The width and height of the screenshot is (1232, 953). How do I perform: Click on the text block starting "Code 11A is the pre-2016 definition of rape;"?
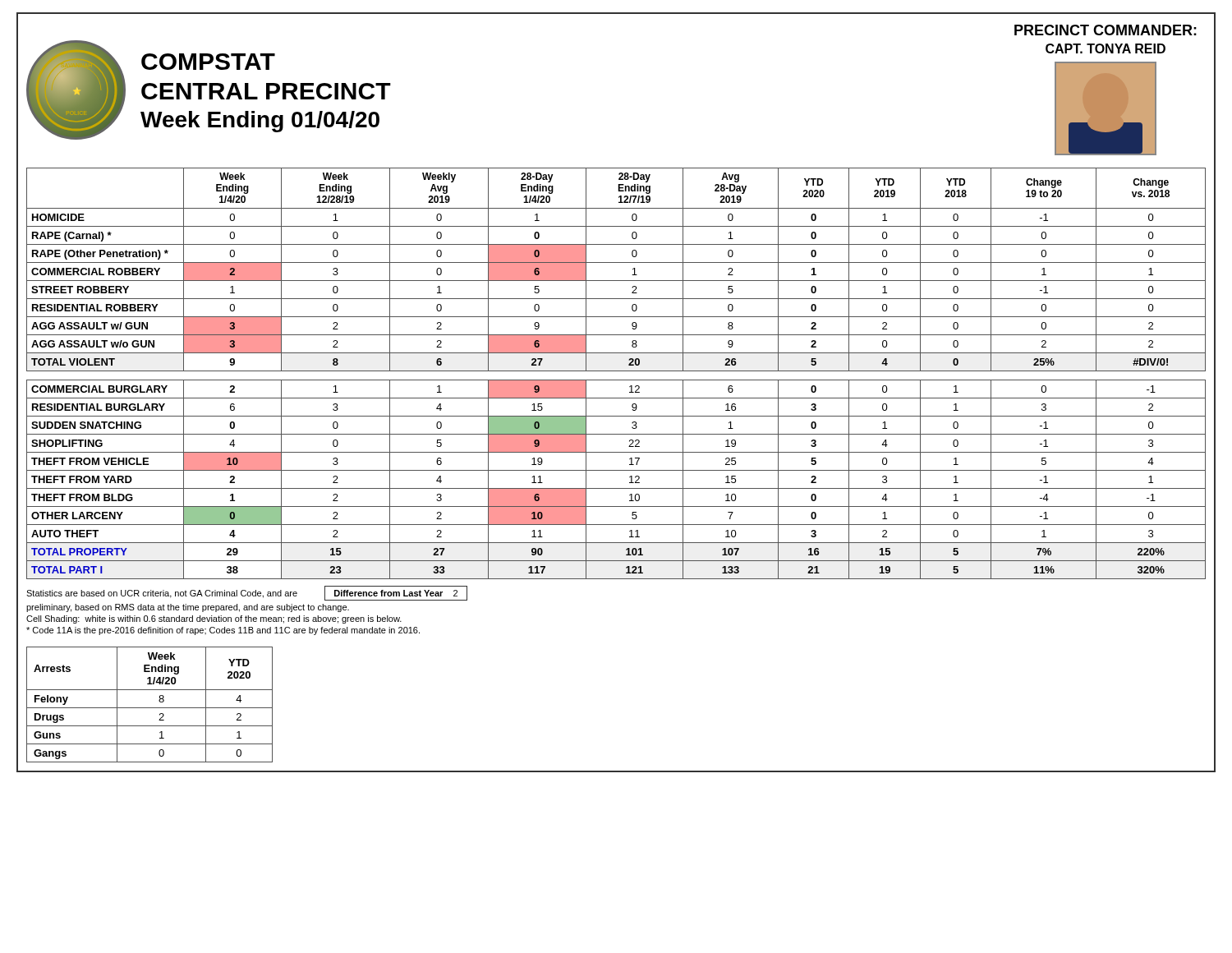223,630
